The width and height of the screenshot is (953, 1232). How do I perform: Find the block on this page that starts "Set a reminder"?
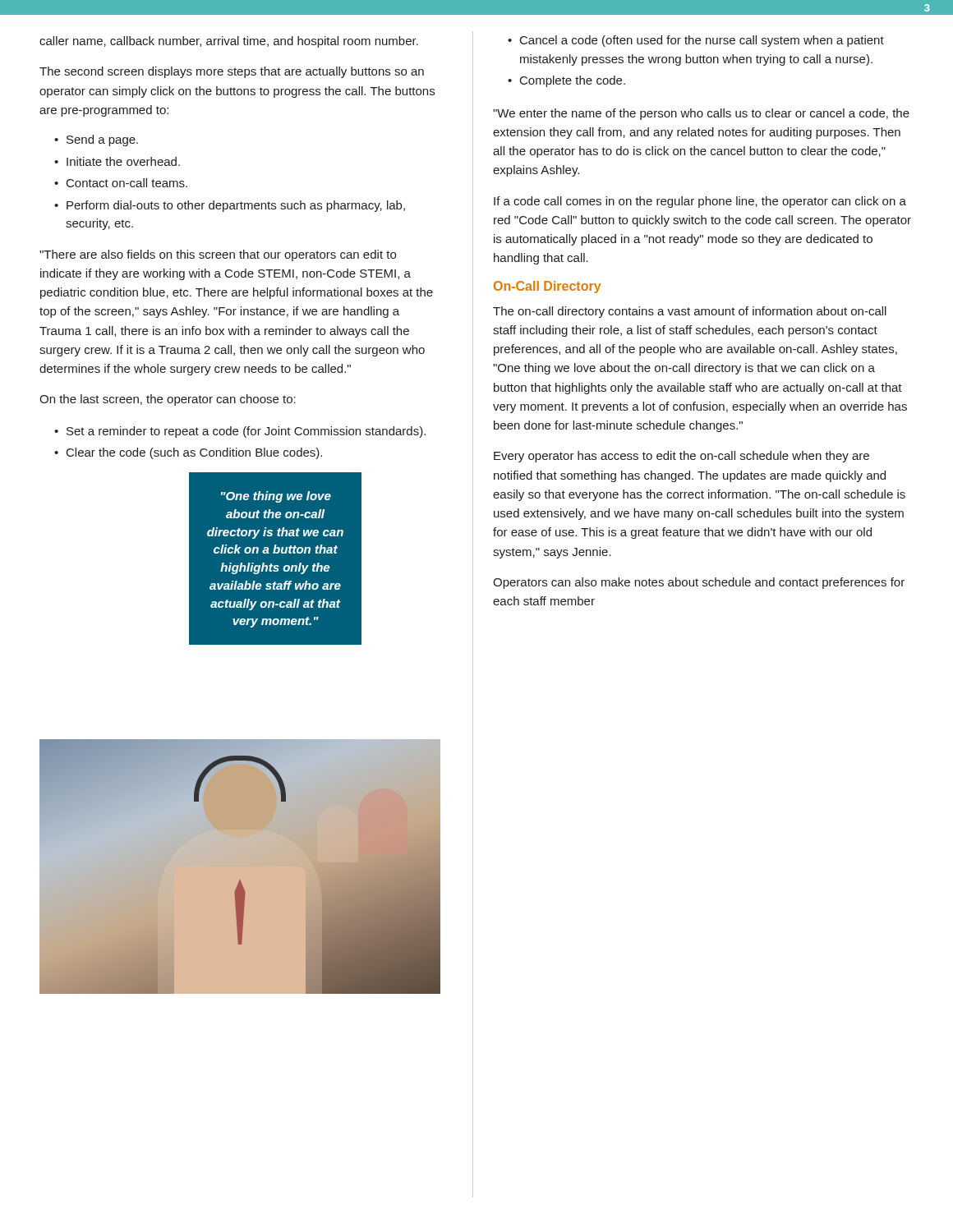point(246,430)
